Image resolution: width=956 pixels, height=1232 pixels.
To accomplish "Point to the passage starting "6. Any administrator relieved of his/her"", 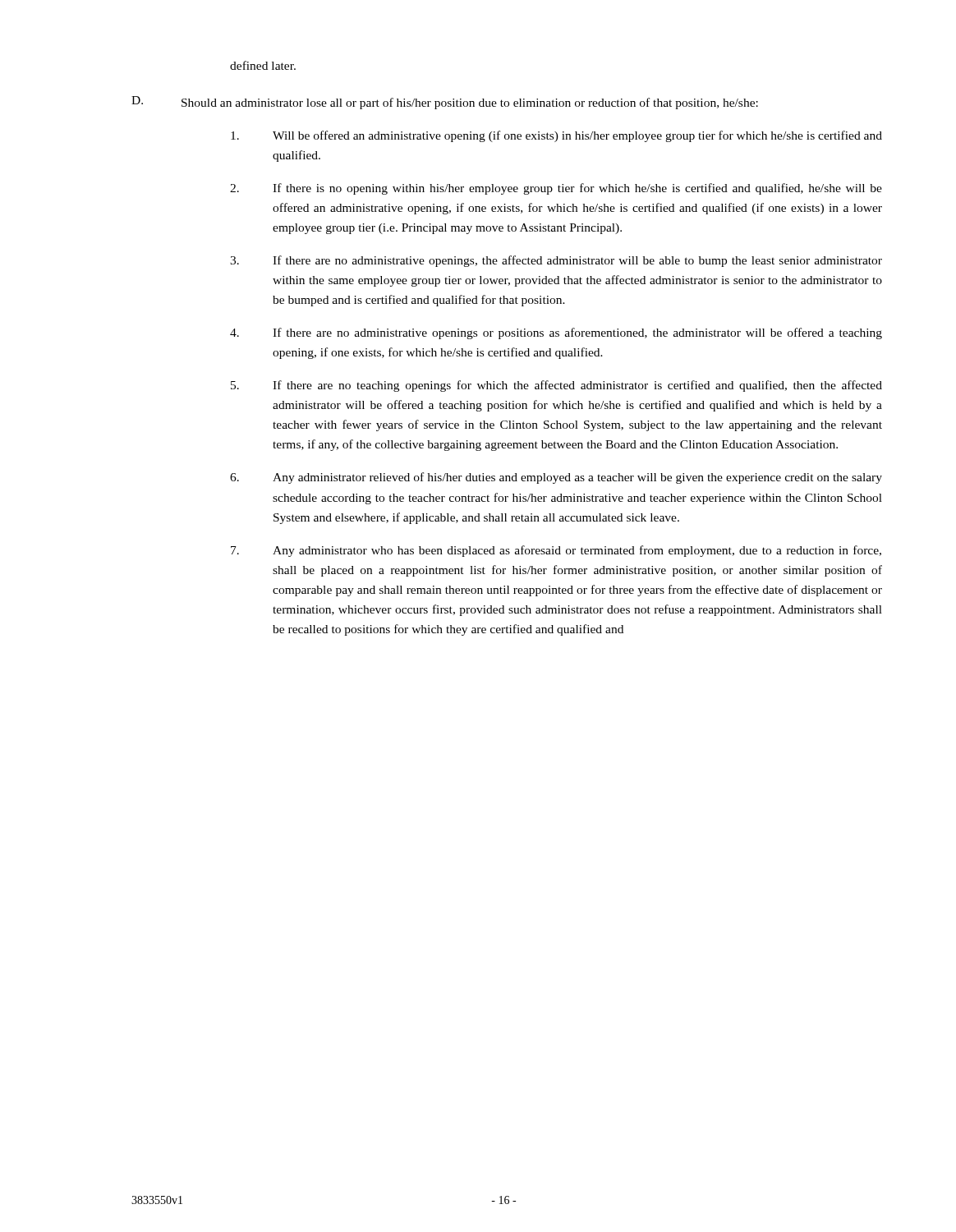I will [x=556, y=497].
